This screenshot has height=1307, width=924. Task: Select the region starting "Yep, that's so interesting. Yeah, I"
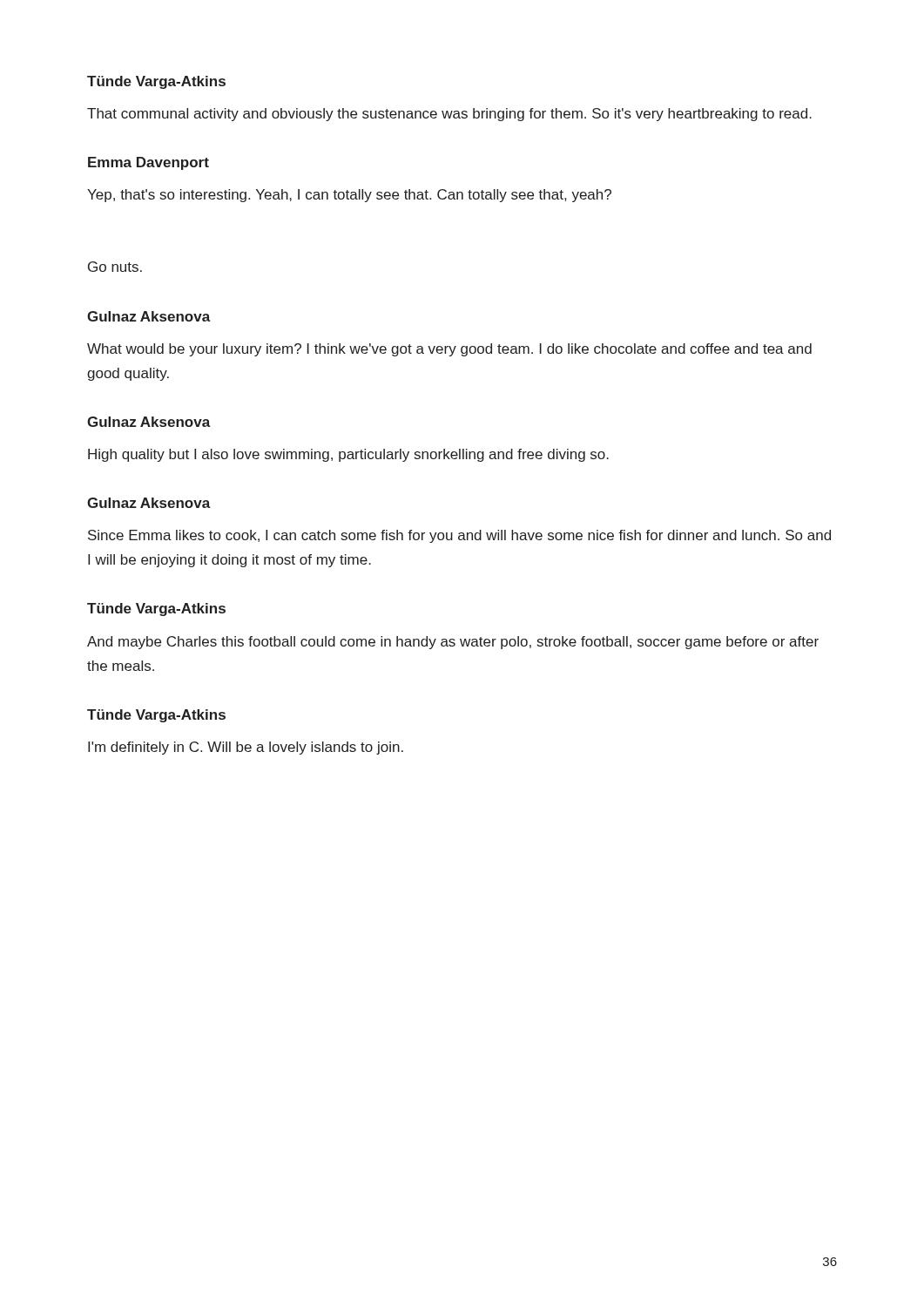point(350,195)
